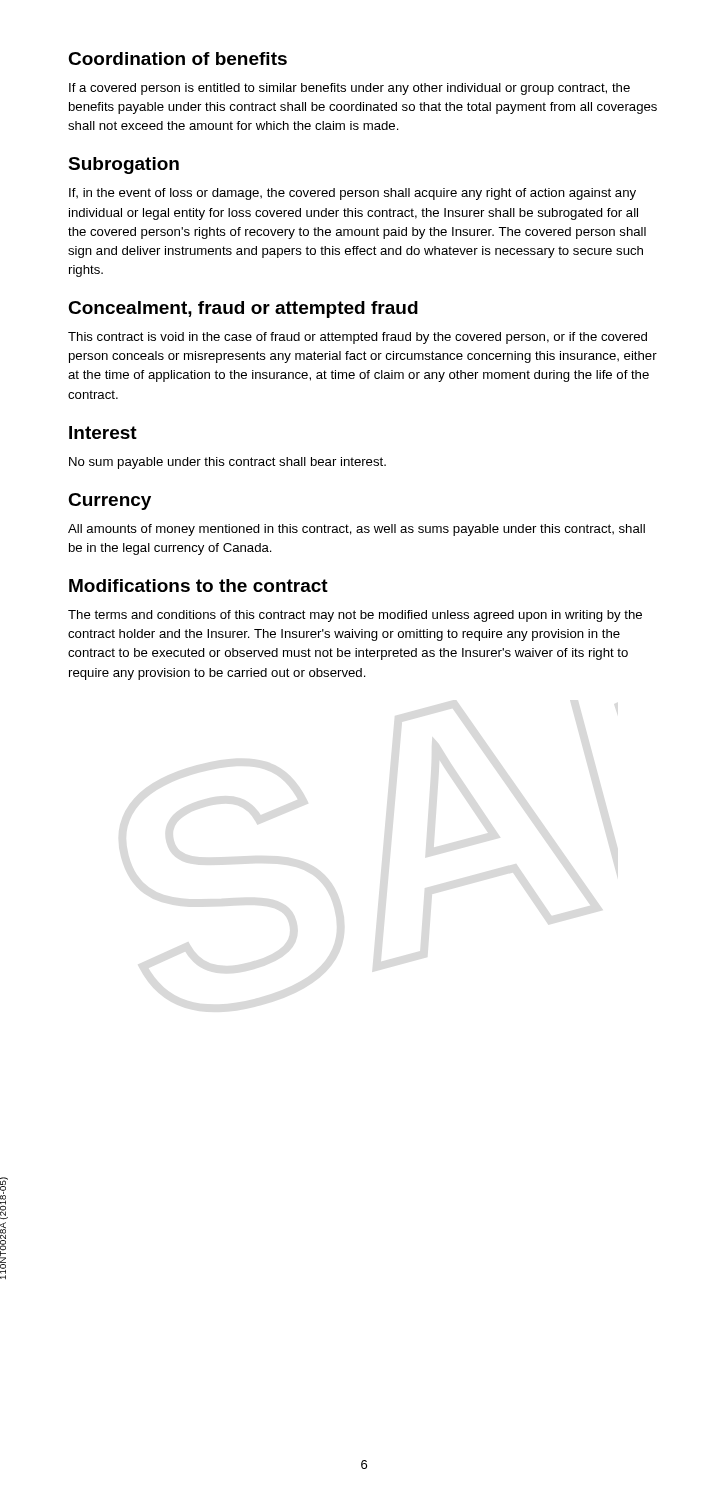Locate the section header that reads "Coordination of benefits"
The image size is (728, 1500).
(x=178, y=58)
